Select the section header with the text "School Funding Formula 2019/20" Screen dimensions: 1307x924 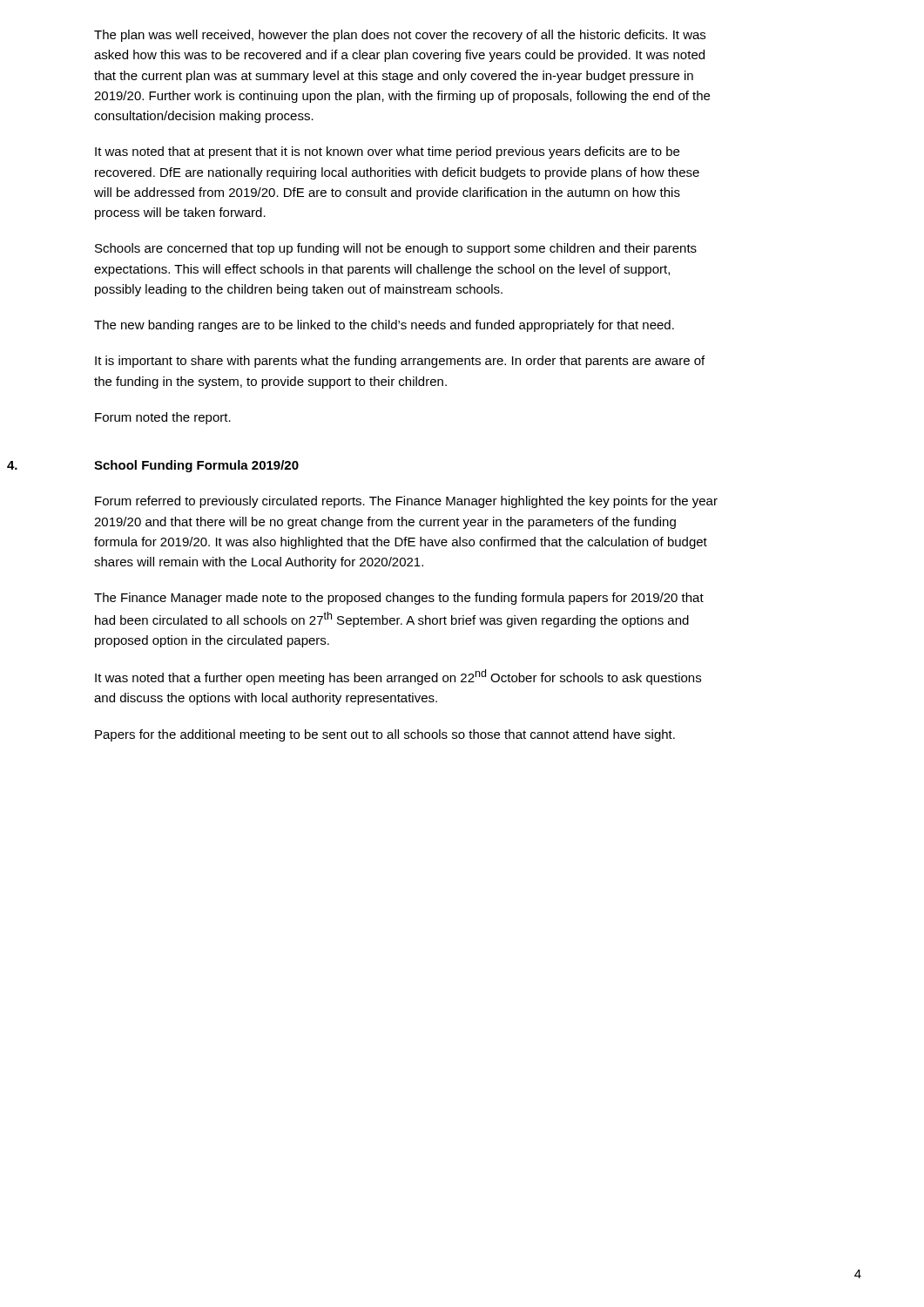[x=196, y=465]
